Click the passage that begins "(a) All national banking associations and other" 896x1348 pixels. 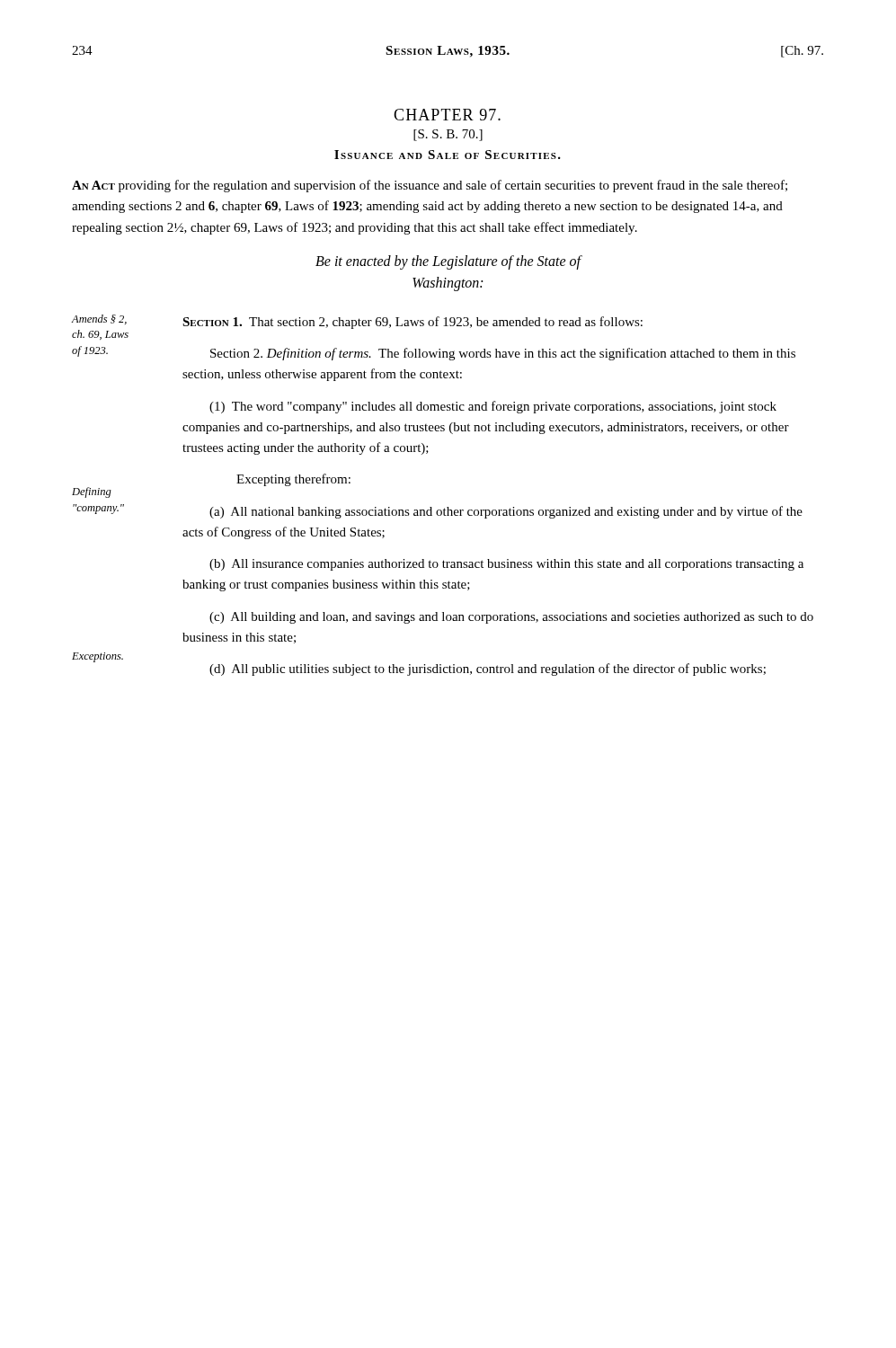pyautogui.click(x=492, y=521)
